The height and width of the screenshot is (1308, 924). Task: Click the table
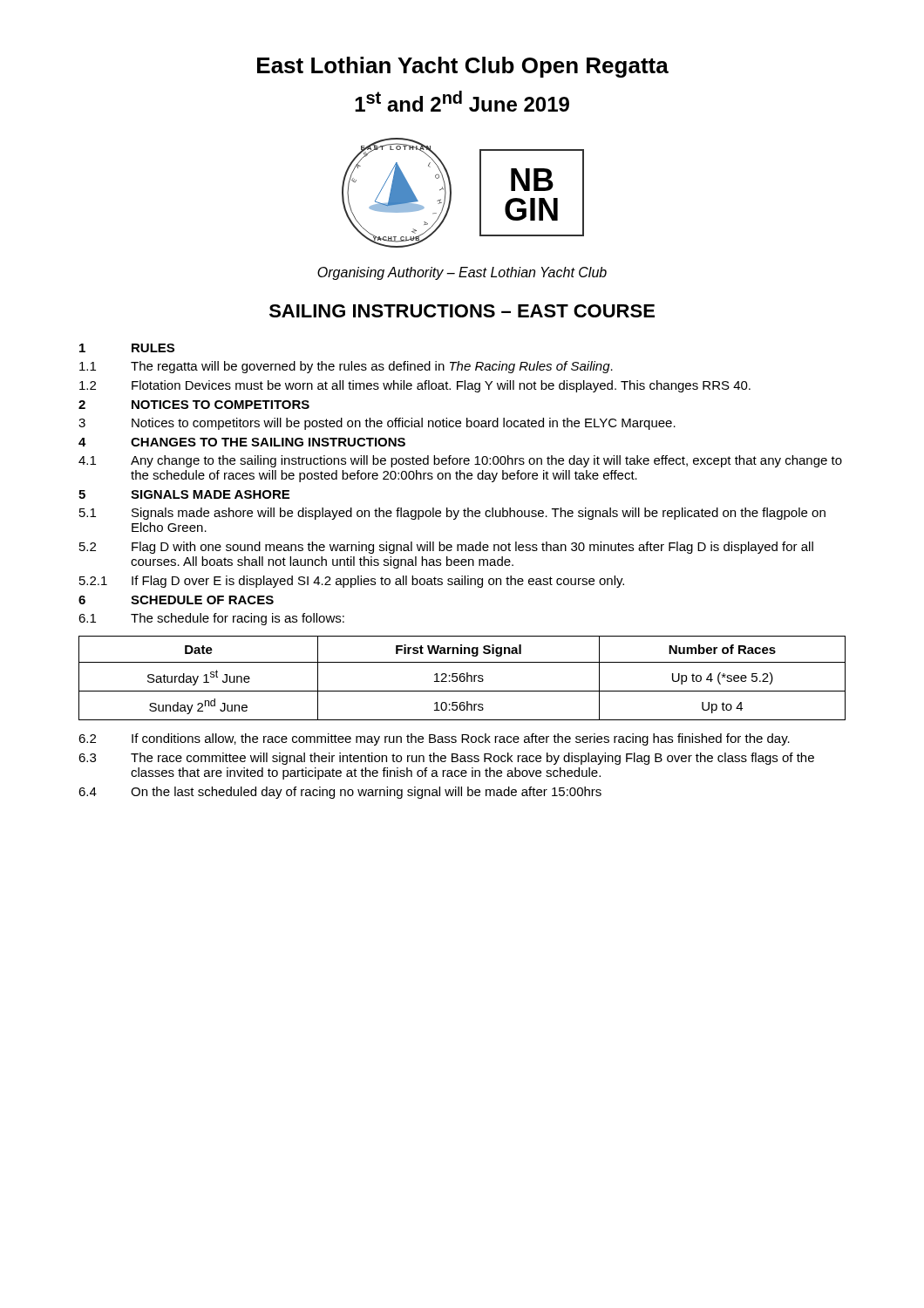pyautogui.click(x=462, y=678)
